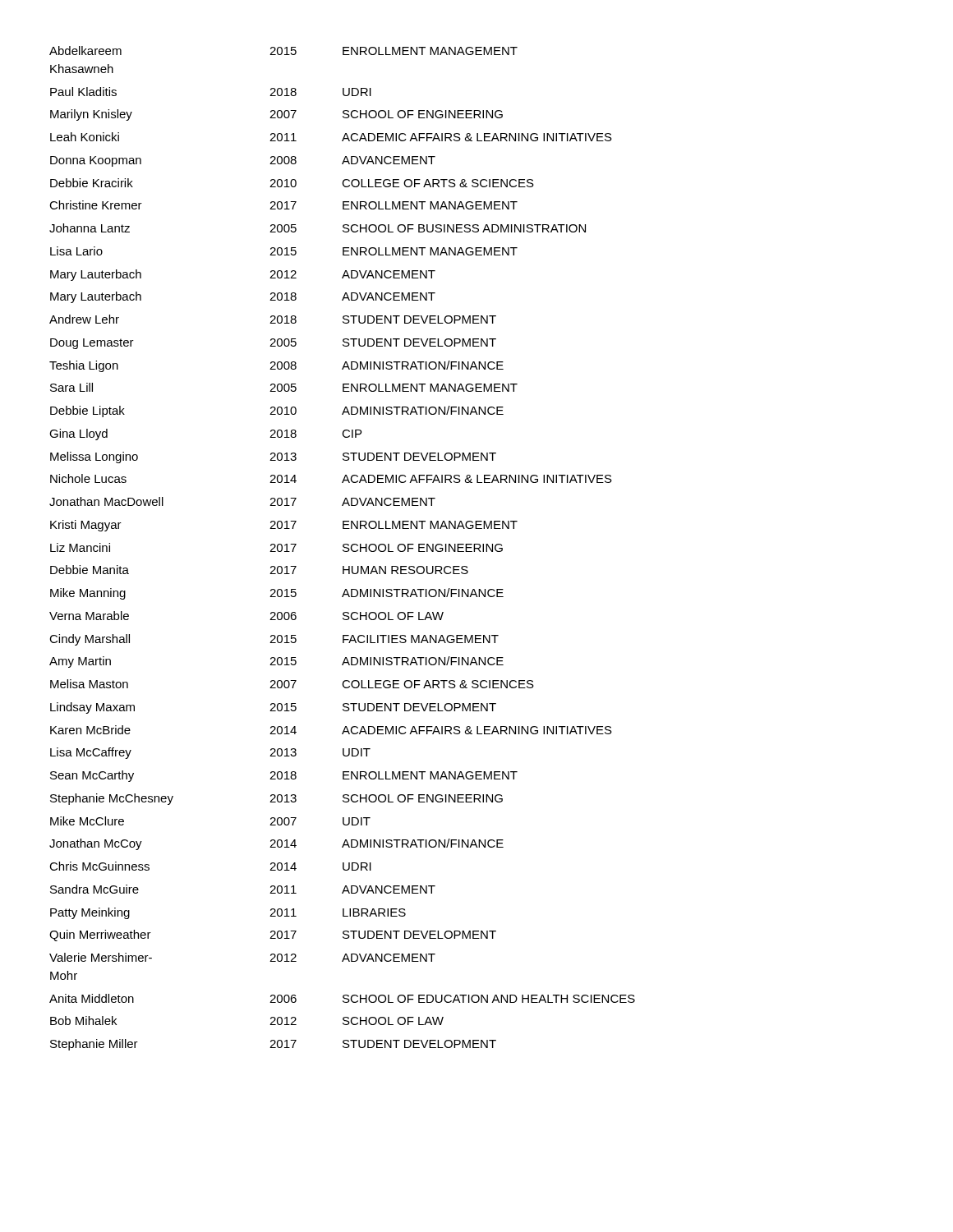The height and width of the screenshot is (1232, 953).
Task: Click the table
Action: pyautogui.click(x=476, y=547)
